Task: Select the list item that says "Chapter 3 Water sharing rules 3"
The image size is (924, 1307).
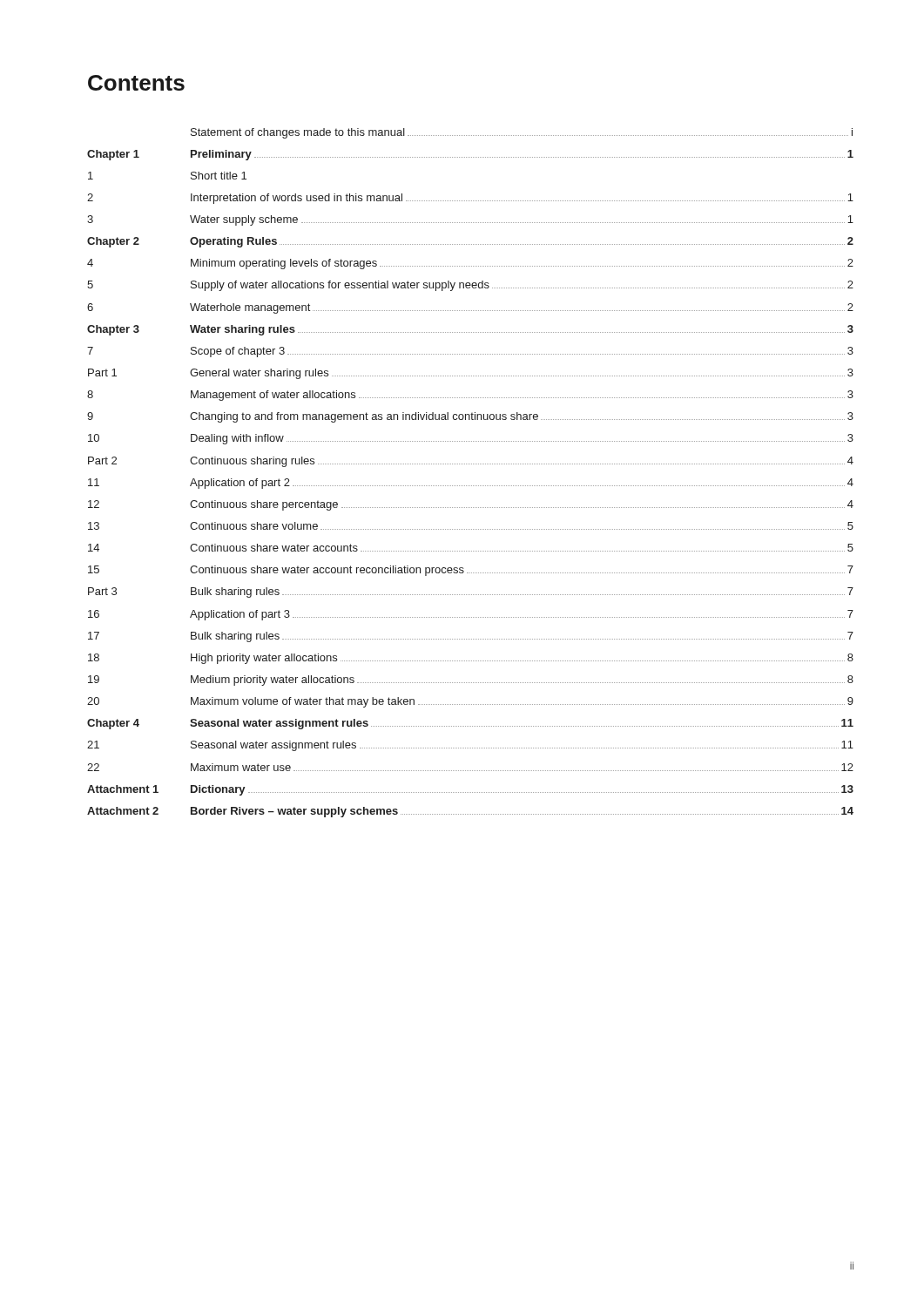Action: [x=470, y=329]
